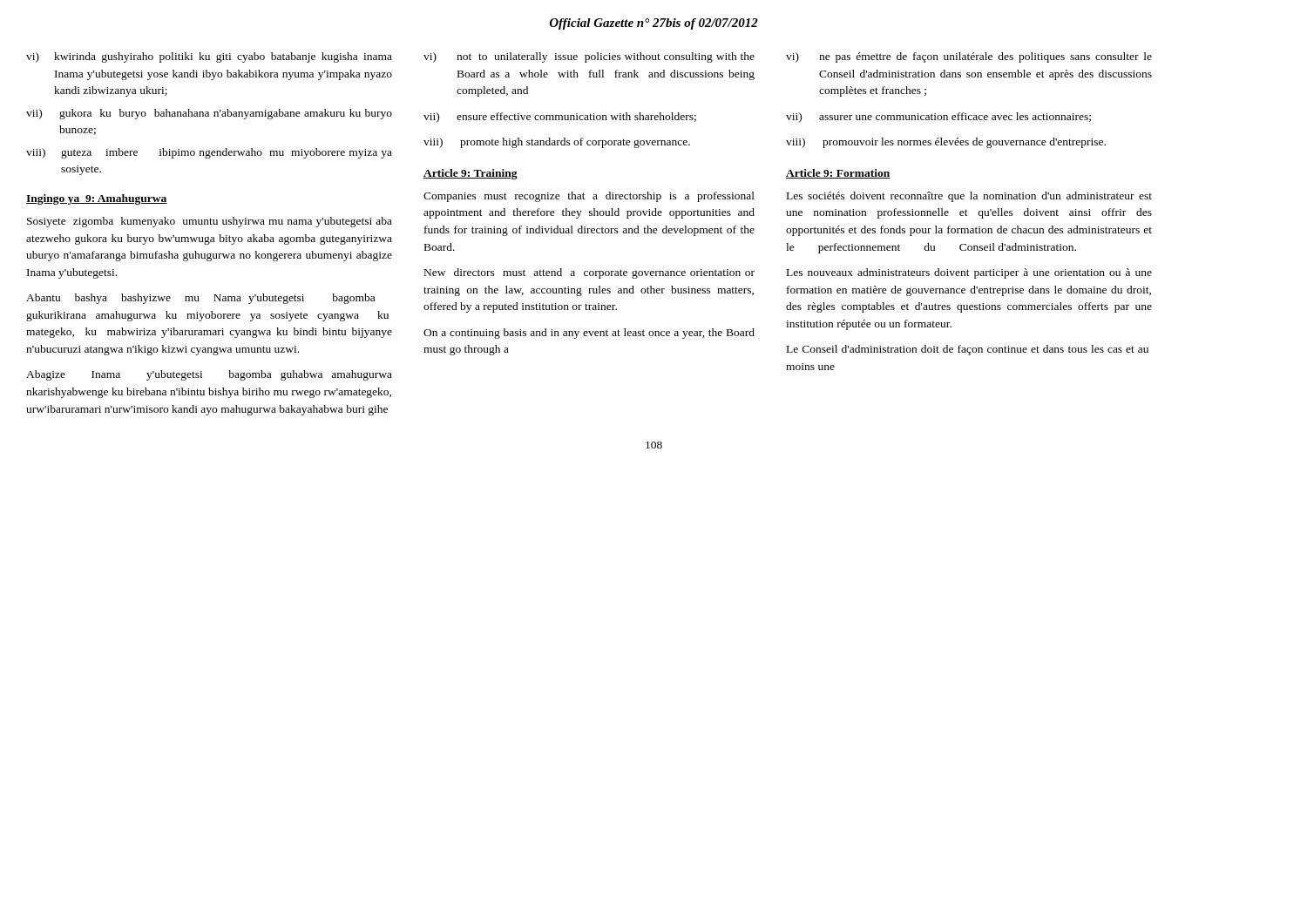Find the element starting "Les sociétés doivent reconnaître que la"
Viewport: 1307px width, 924px height.
click(969, 221)
